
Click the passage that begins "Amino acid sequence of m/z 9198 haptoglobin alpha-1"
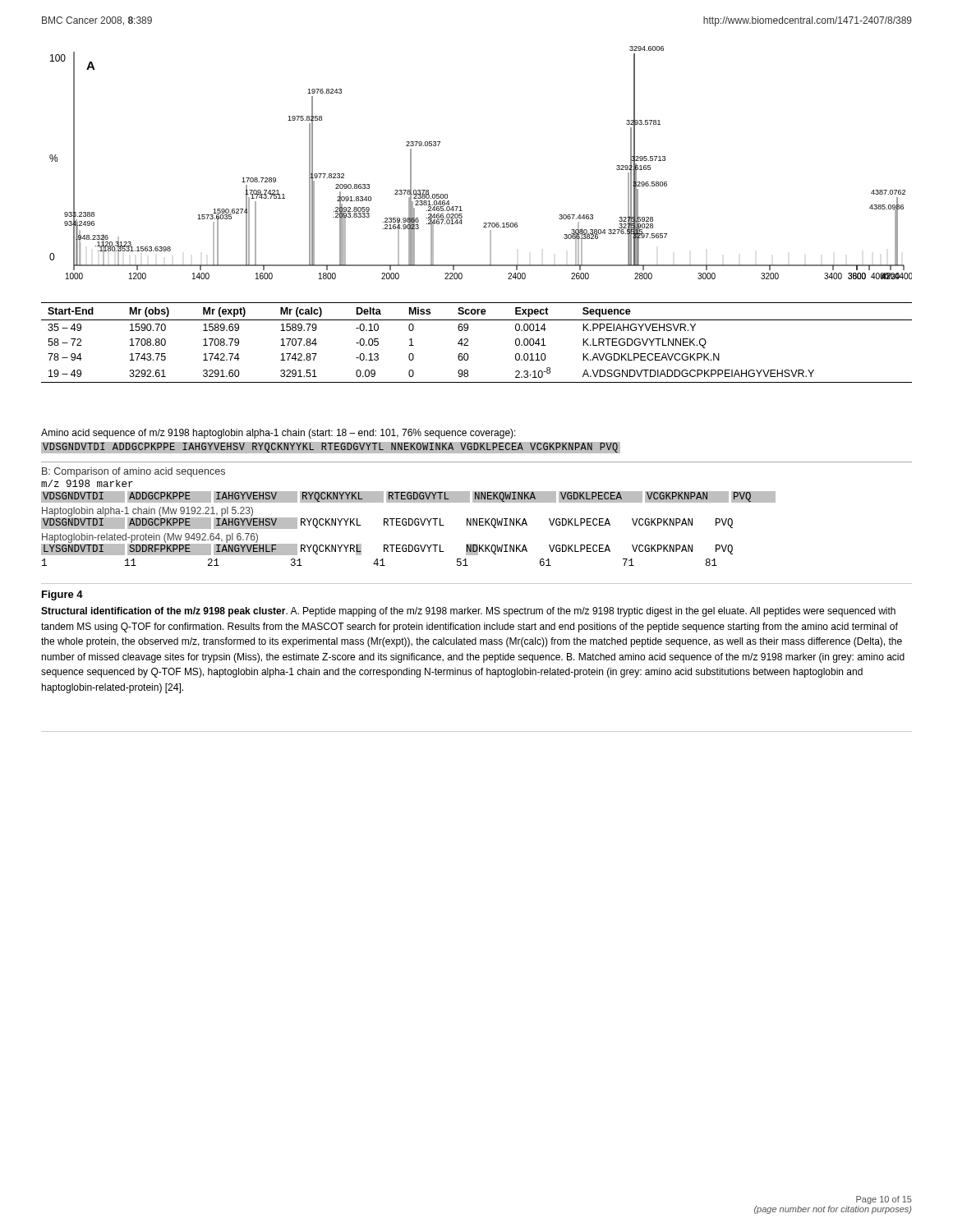pos(279,433)
